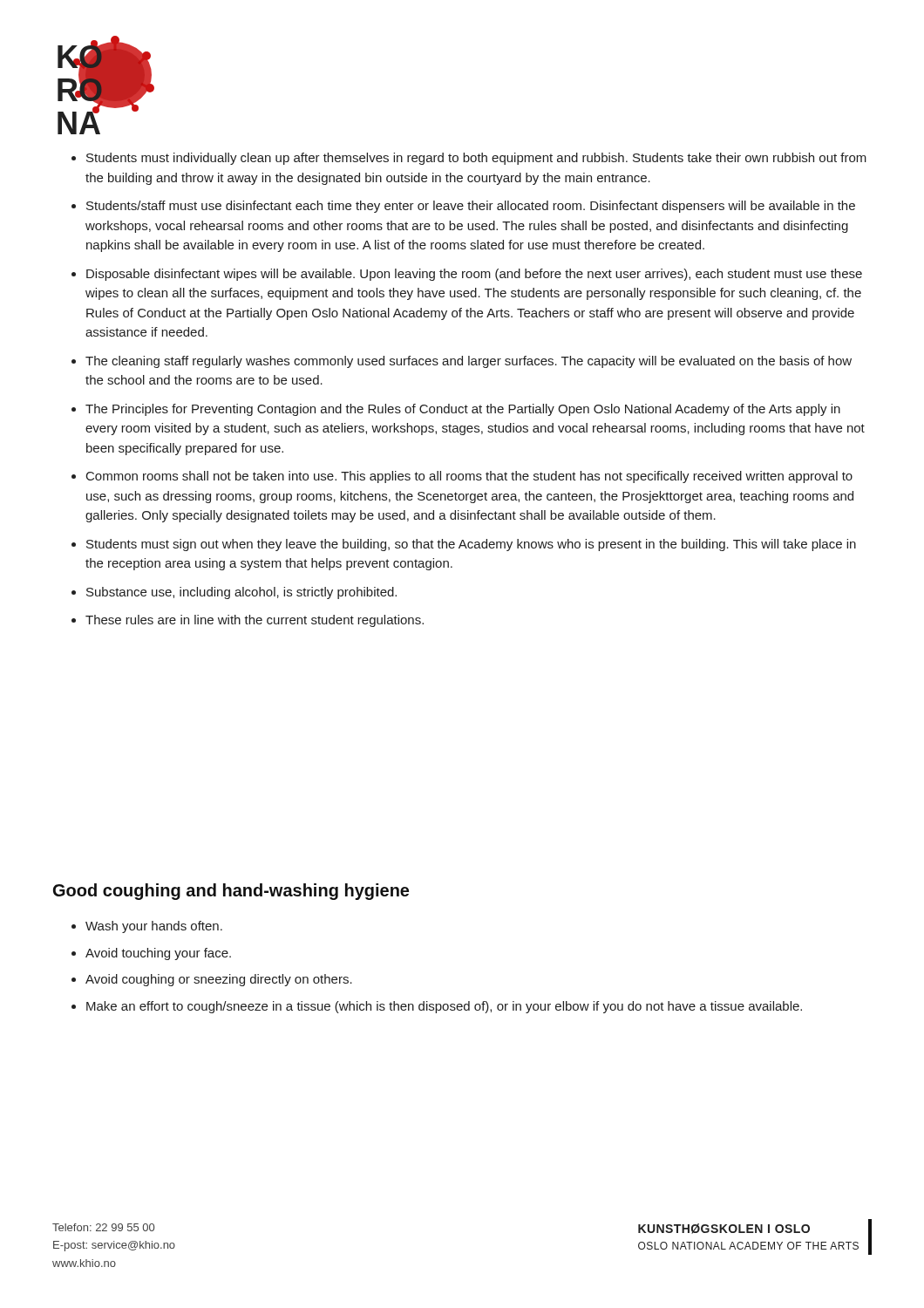The image size is (924, 1308).
Task: Point to the block beginning "The cleaning staff regularly washes"
Action: click(469, 370)
